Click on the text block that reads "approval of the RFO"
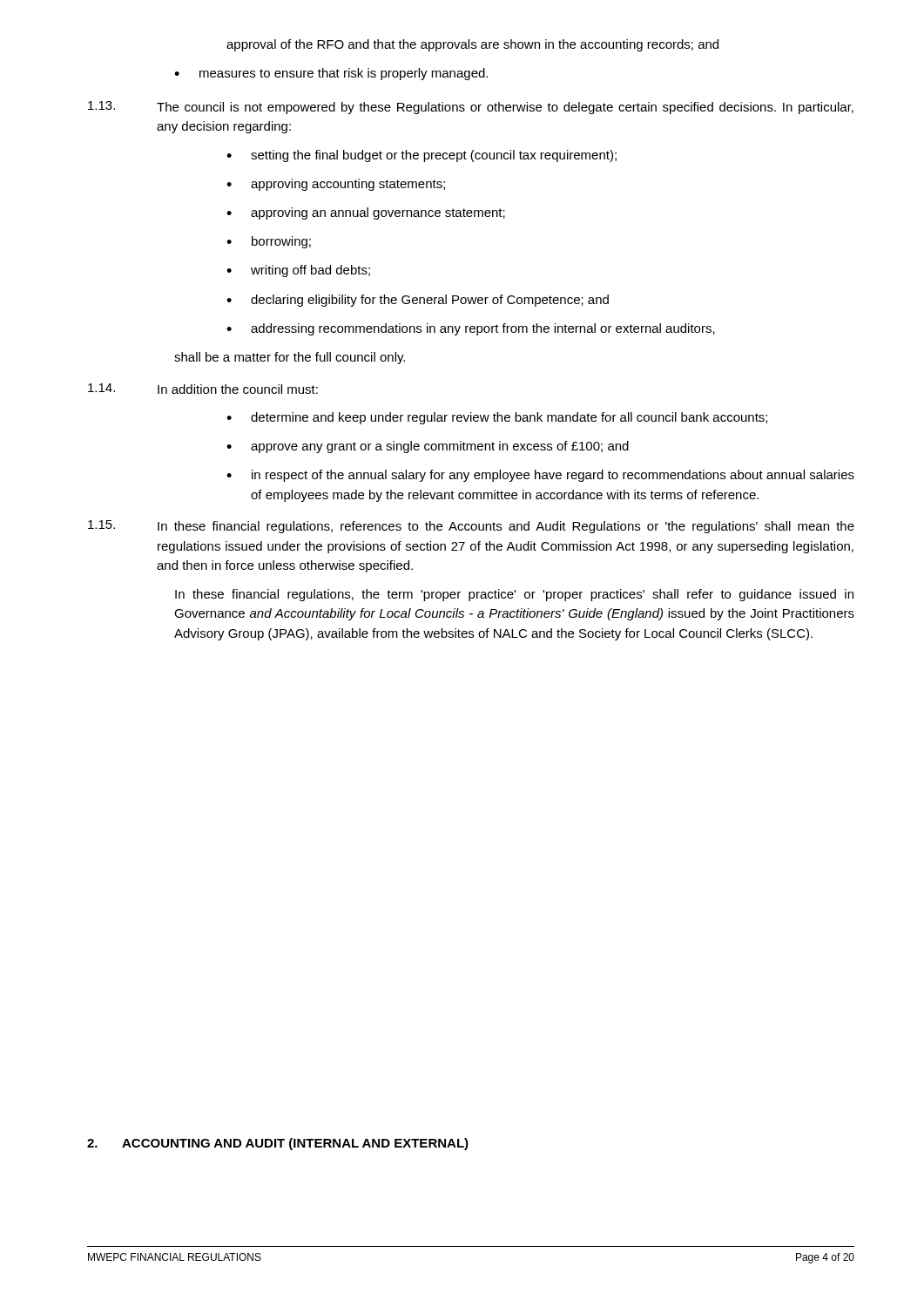 pyautogui.click(x=540, y=45)
